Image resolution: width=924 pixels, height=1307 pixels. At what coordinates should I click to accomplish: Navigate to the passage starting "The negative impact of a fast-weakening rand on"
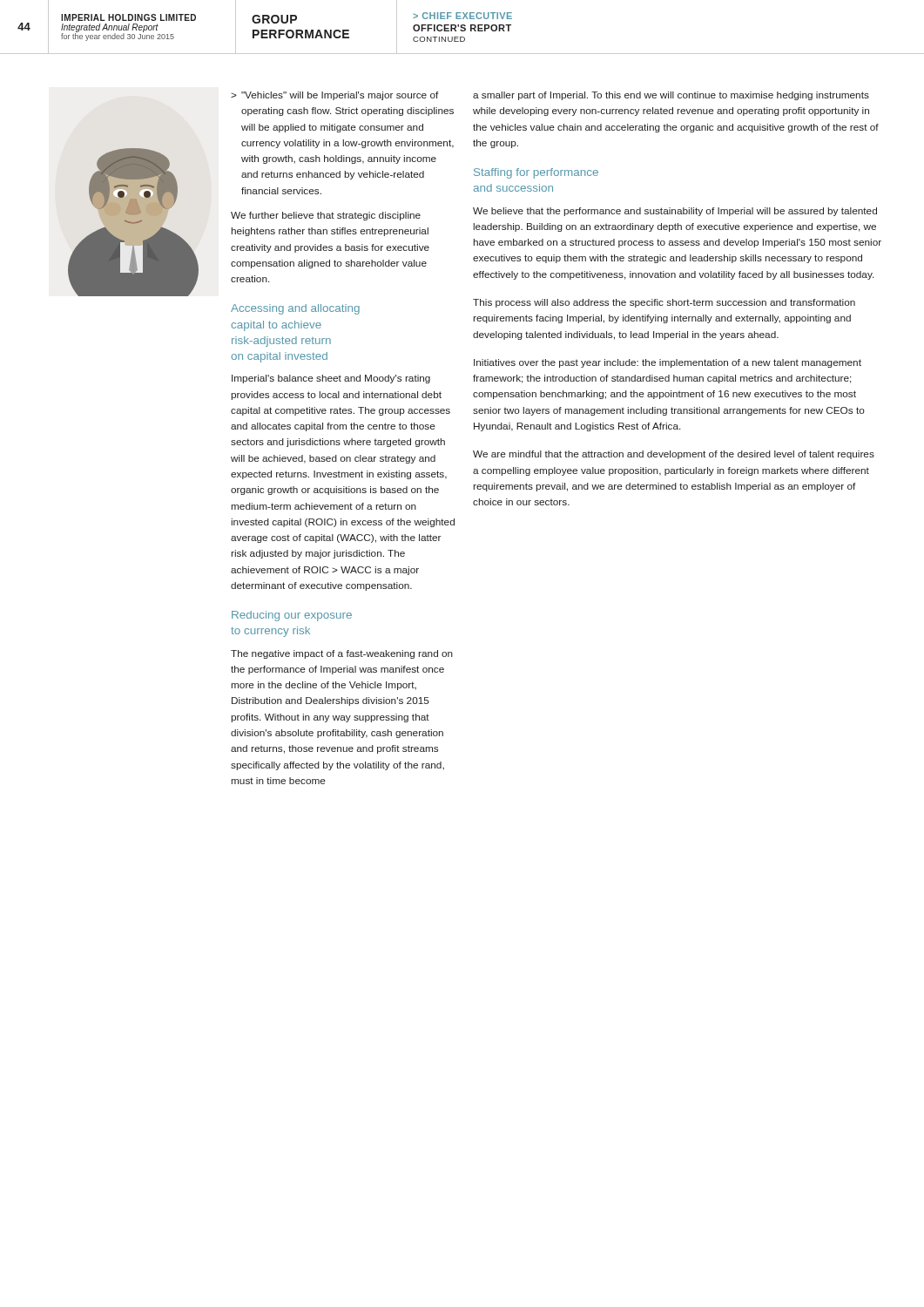[x=342, y=717]
